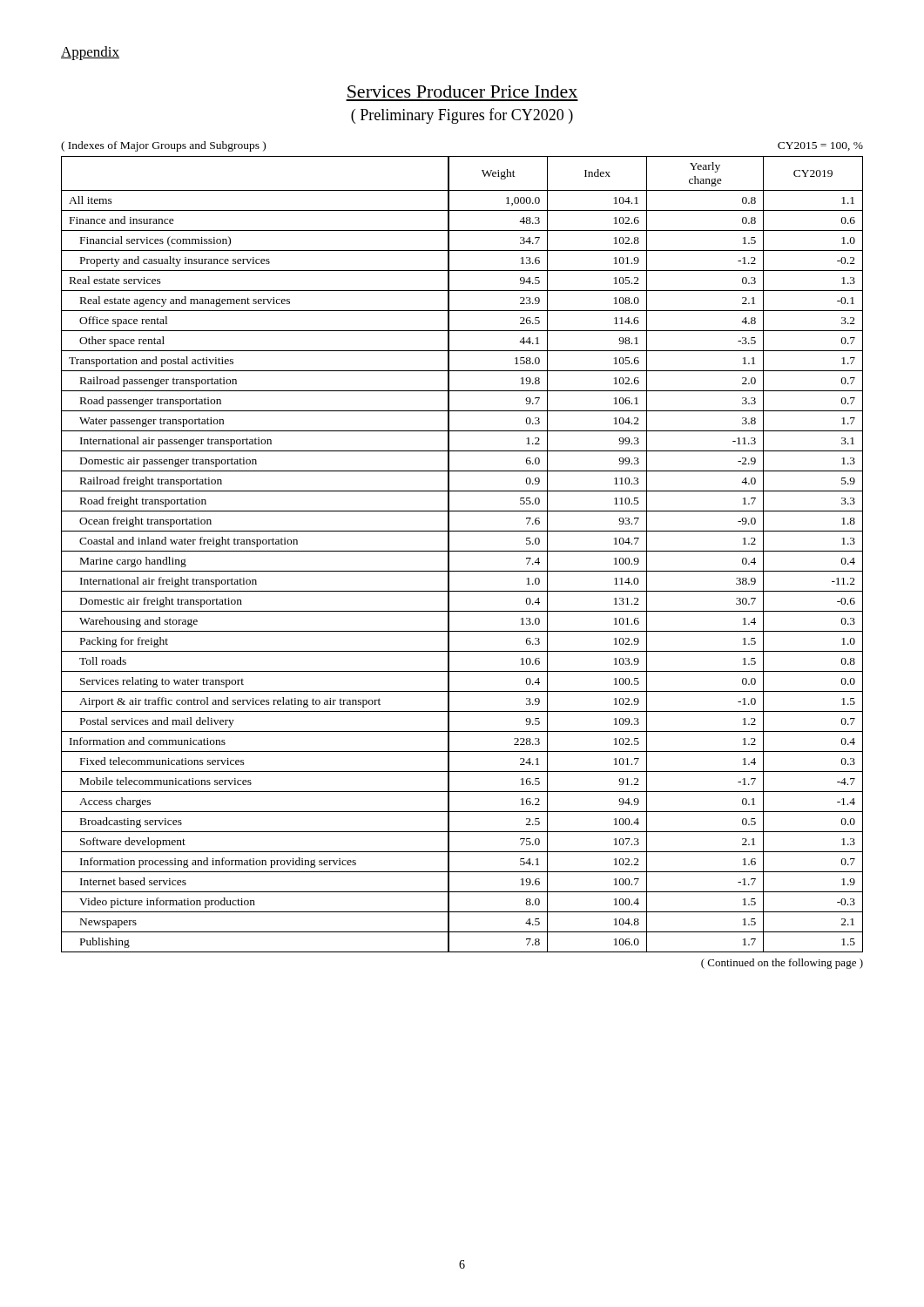This screenshot has width=924, height=1307.
Task: Locate the footnote that reads "( Continued on the following page"
Action: click(x=782, y=962)
